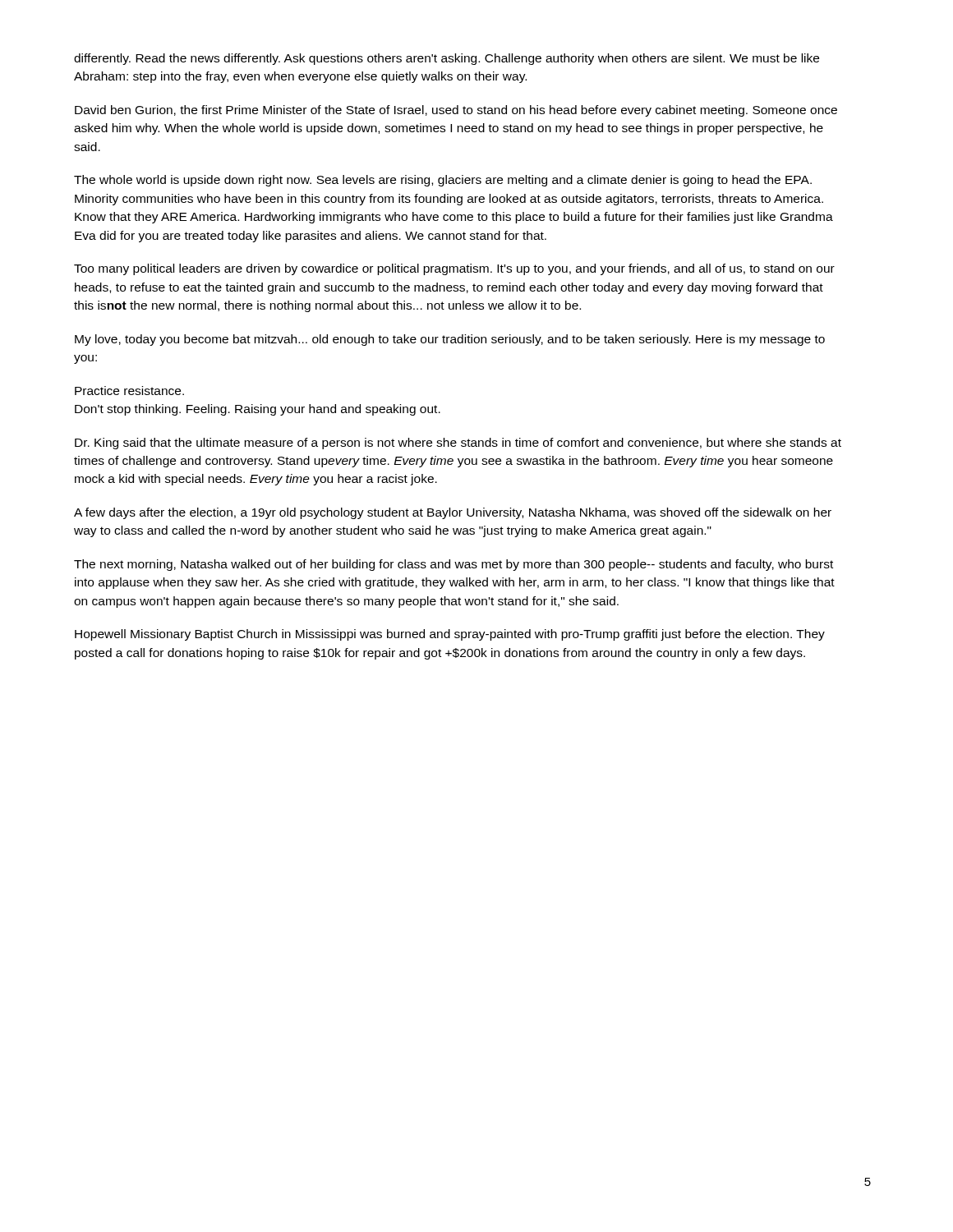Point to the text block starting "differently. Read the news differently. Ask"
The image size is (953, 1232).
pos(447,67)
